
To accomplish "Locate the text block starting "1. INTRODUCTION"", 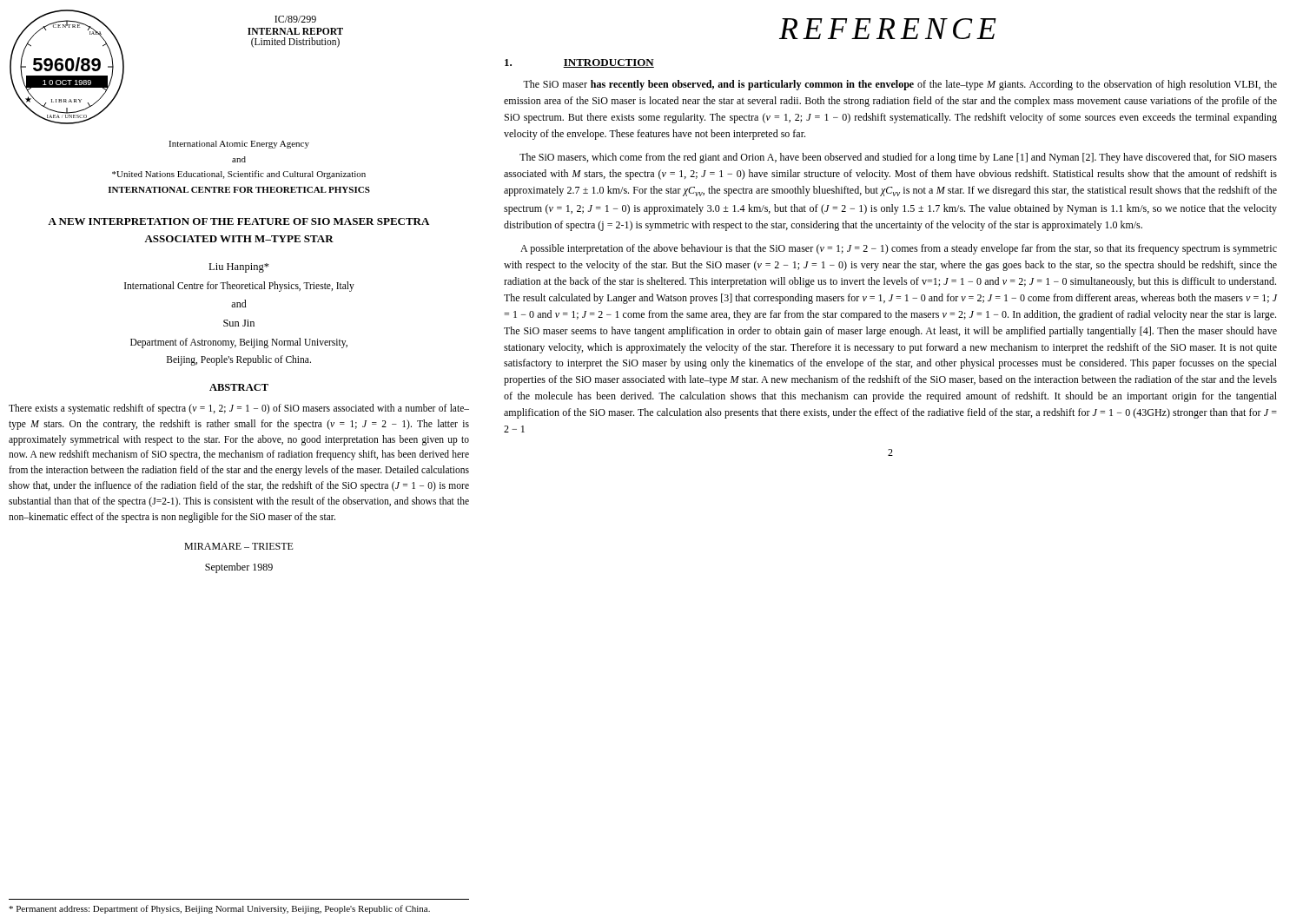I will [579, 62].
